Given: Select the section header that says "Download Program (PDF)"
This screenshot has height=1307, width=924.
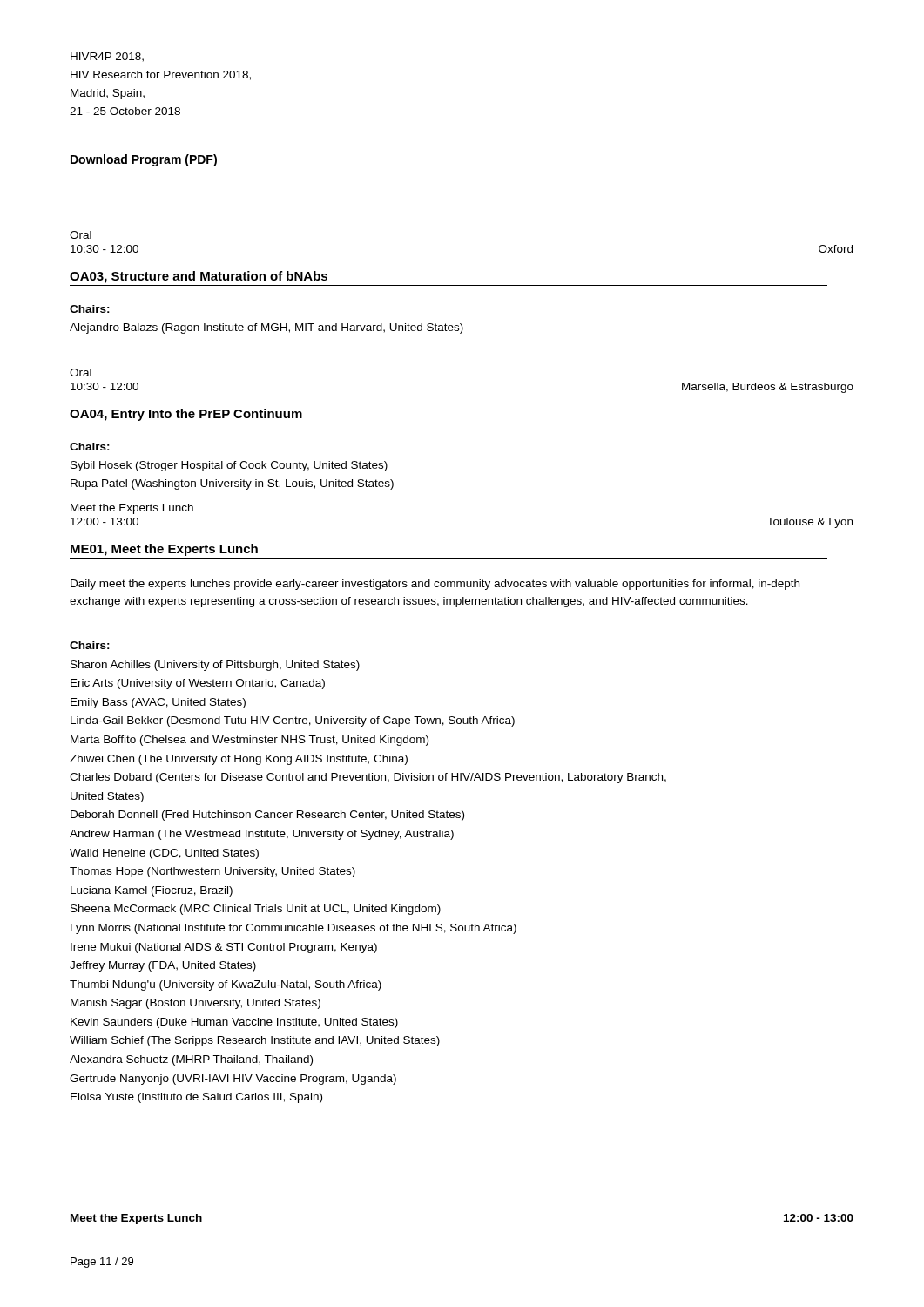Looking at the screenshot, I should [x=143, y=159].
